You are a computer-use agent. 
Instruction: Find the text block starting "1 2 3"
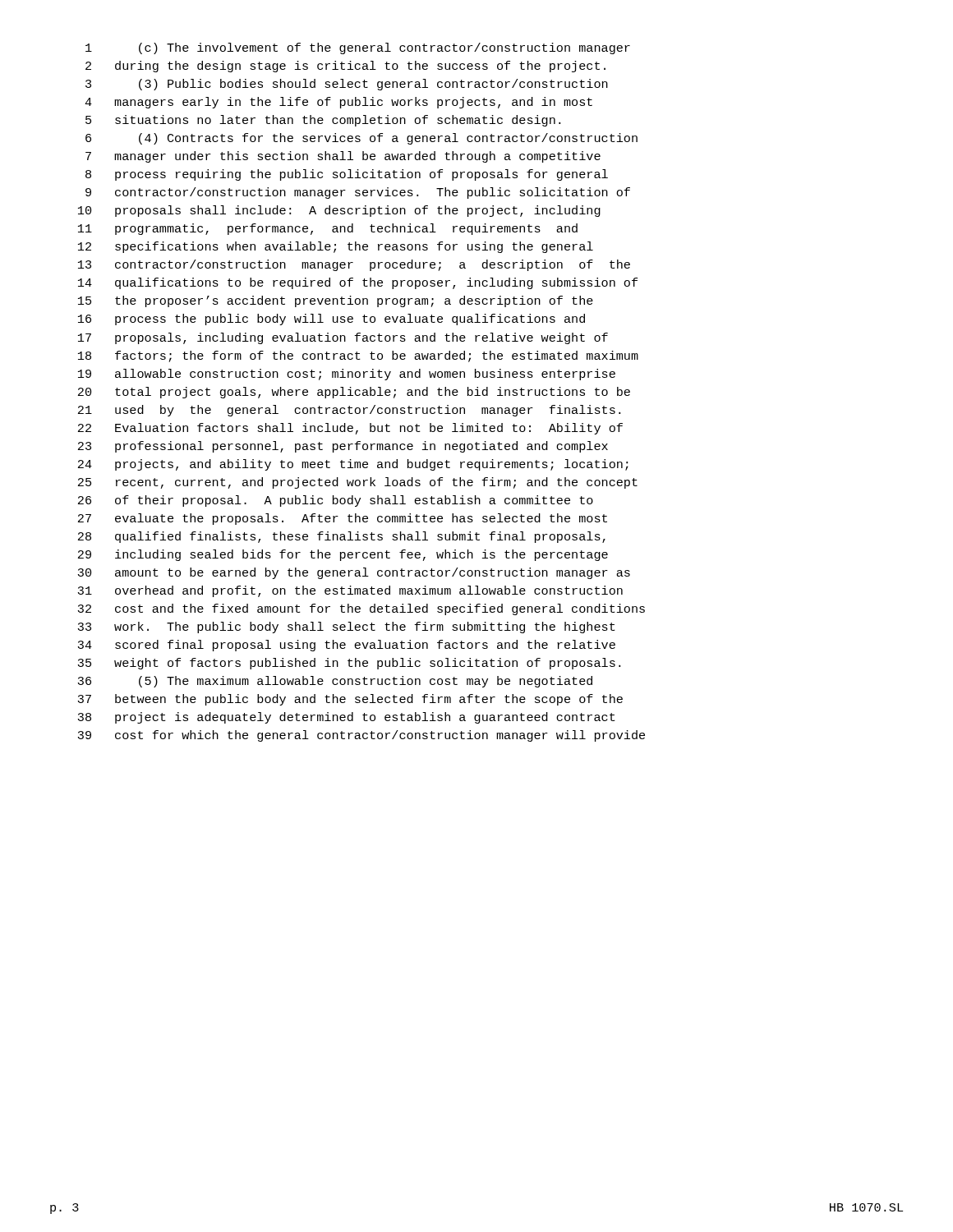pos(476,392)
